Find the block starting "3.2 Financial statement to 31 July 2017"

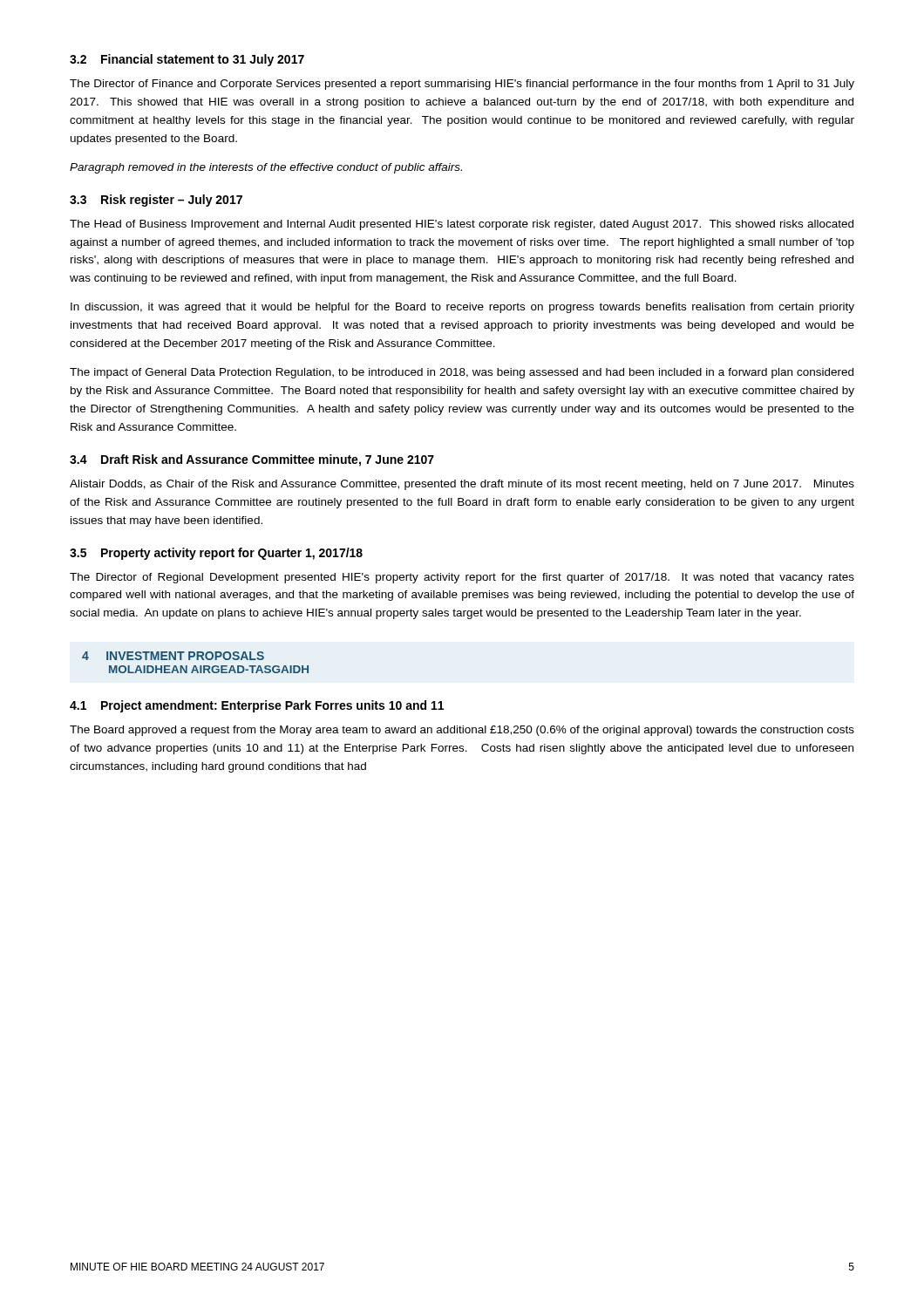187,59
